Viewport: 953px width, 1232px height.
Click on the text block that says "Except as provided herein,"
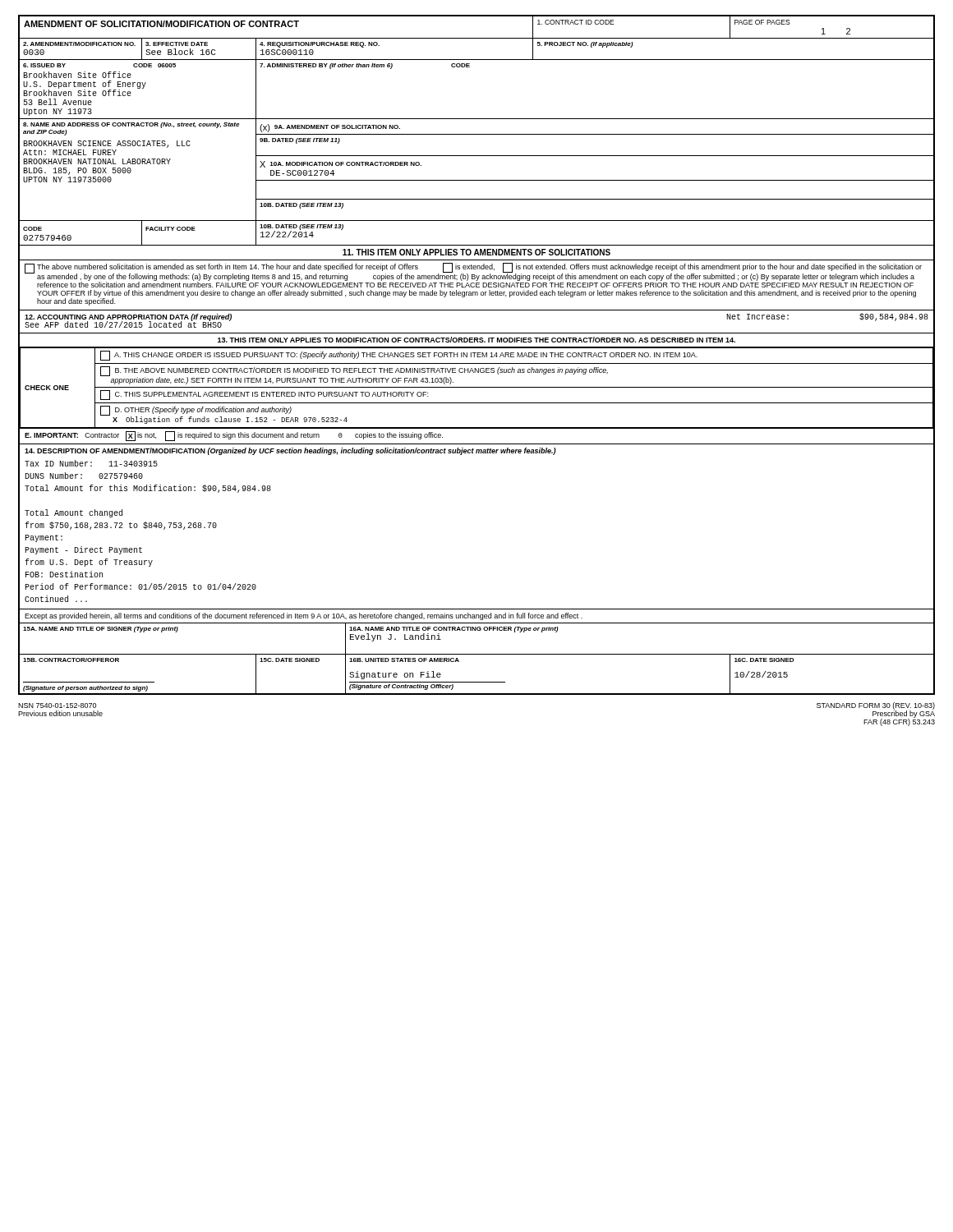(476, 616)
